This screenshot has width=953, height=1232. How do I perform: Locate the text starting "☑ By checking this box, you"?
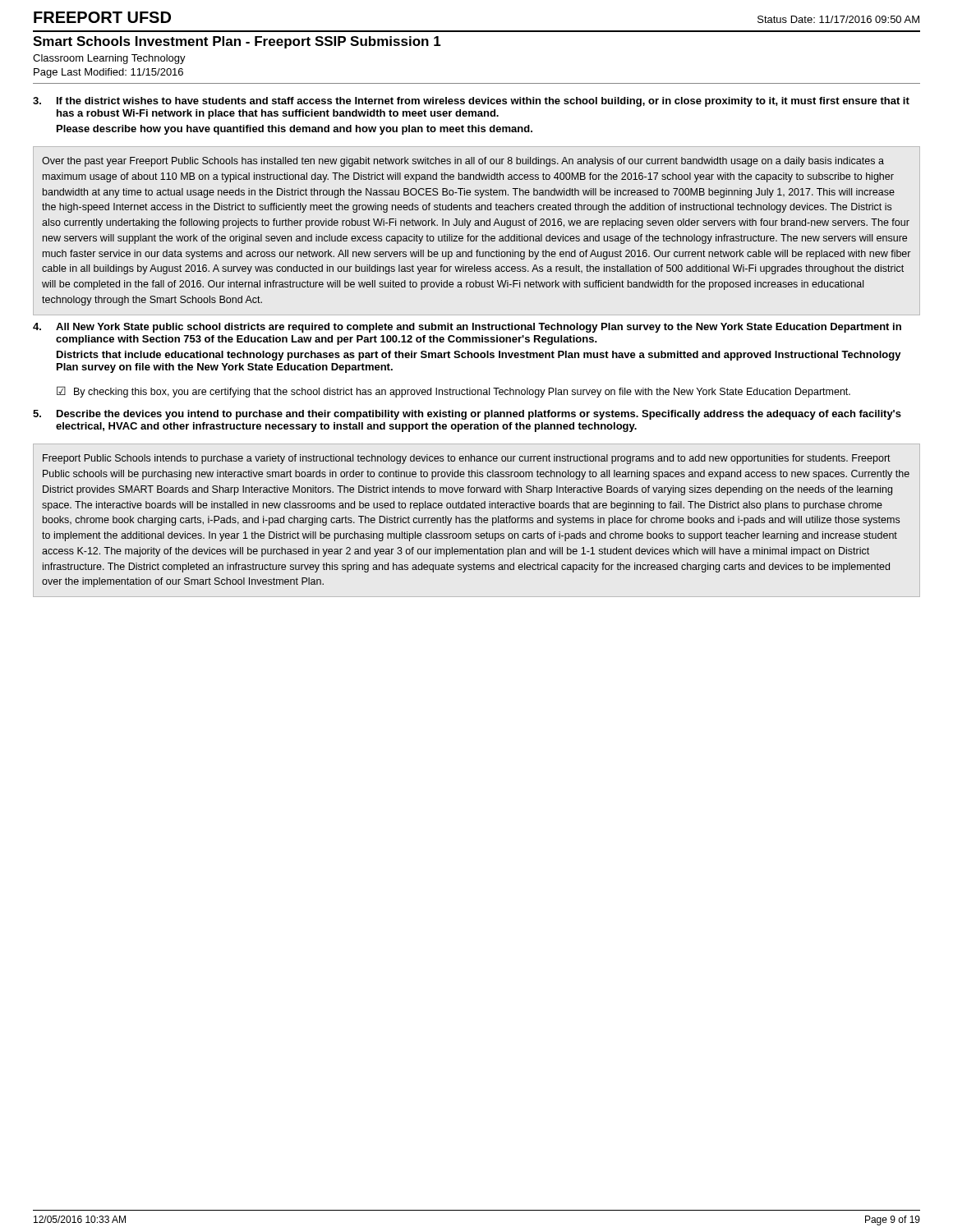pos(453,392)
